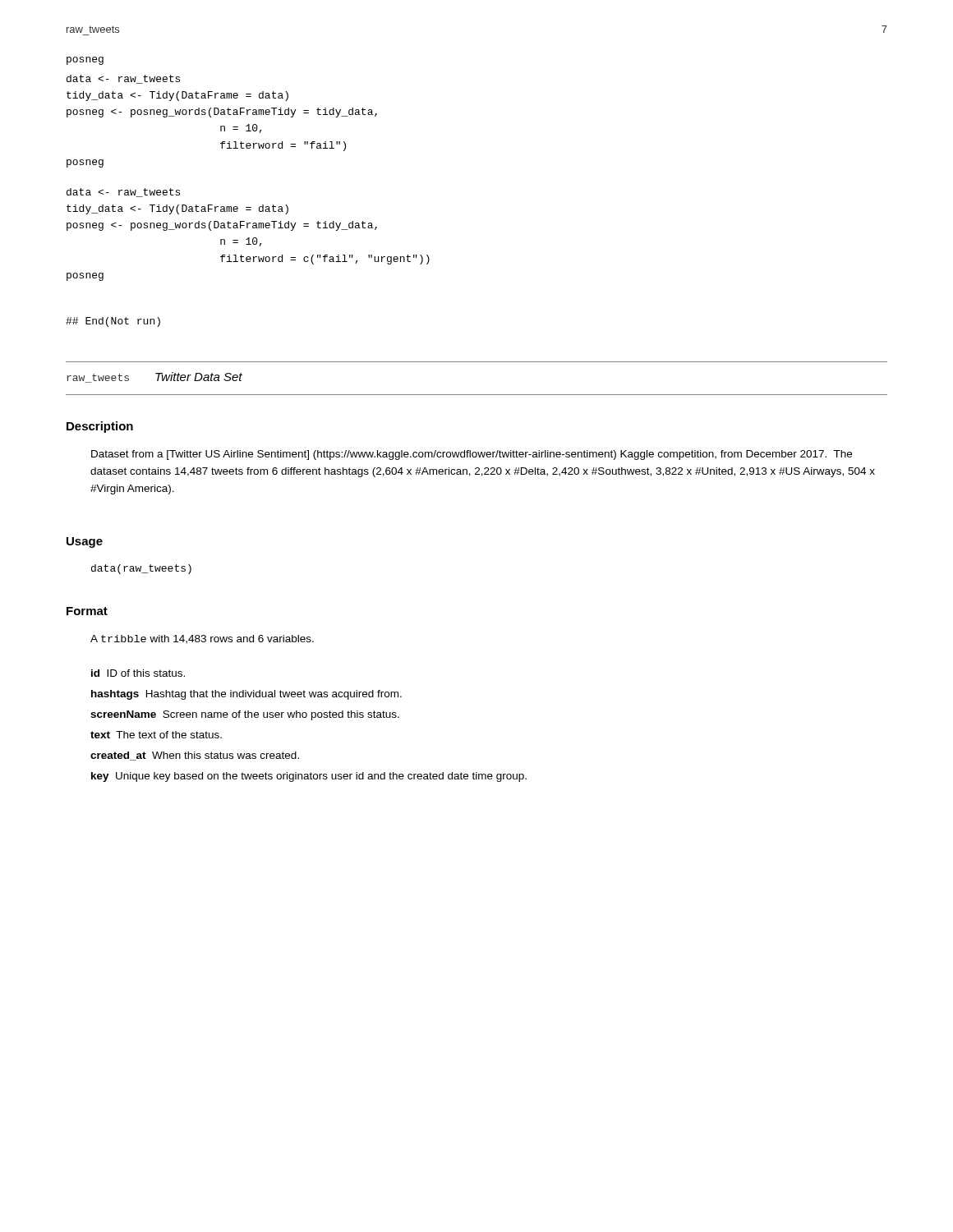Find the text block containing "Dataset from a [Twitter US Airline Sentiment] (https://www.kaggle.com/crowdflower/twitter-airline-sentiment)"
The image size is (953, 1232).
(483, 471)
